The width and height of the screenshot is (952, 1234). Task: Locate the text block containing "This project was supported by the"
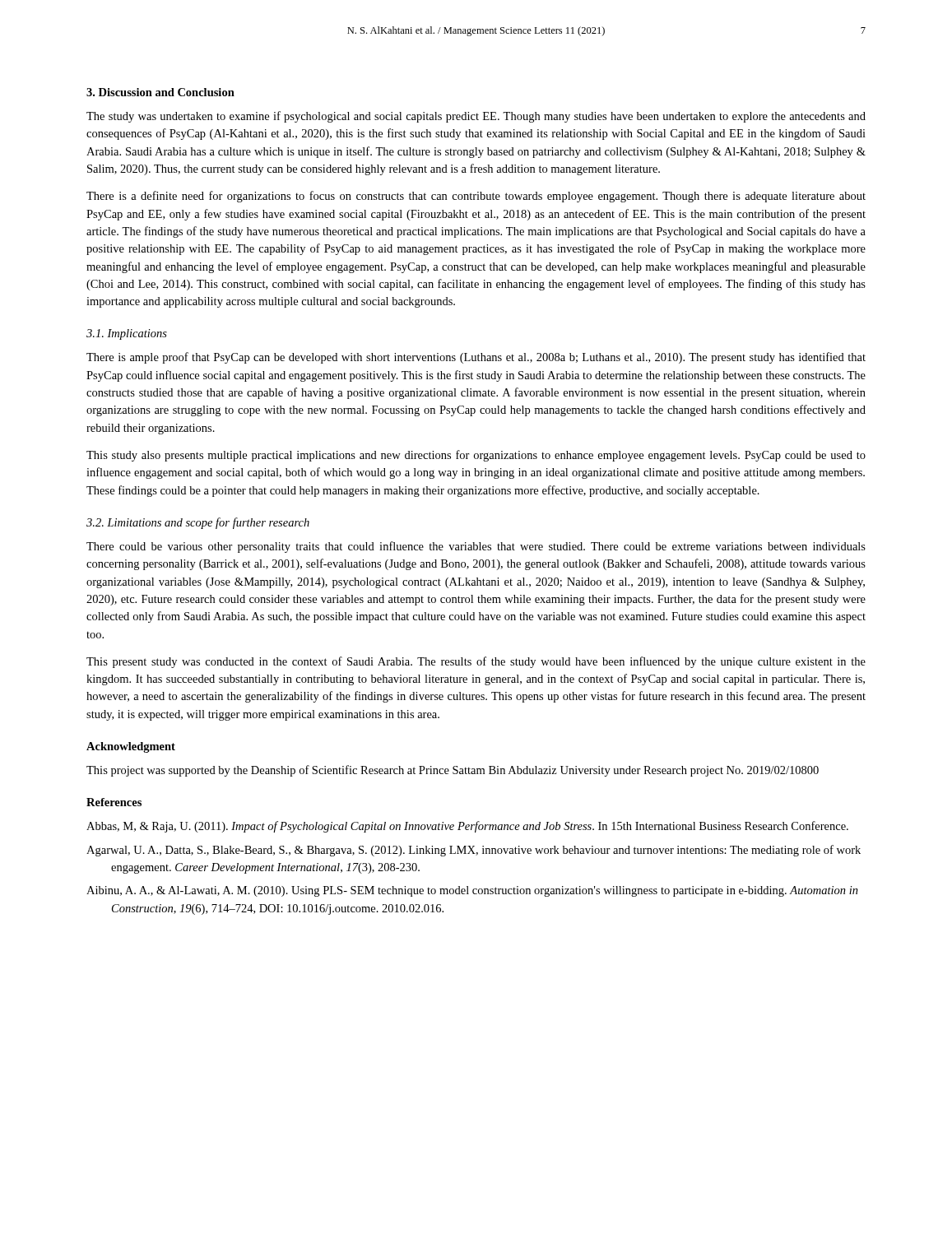point(453,770)
